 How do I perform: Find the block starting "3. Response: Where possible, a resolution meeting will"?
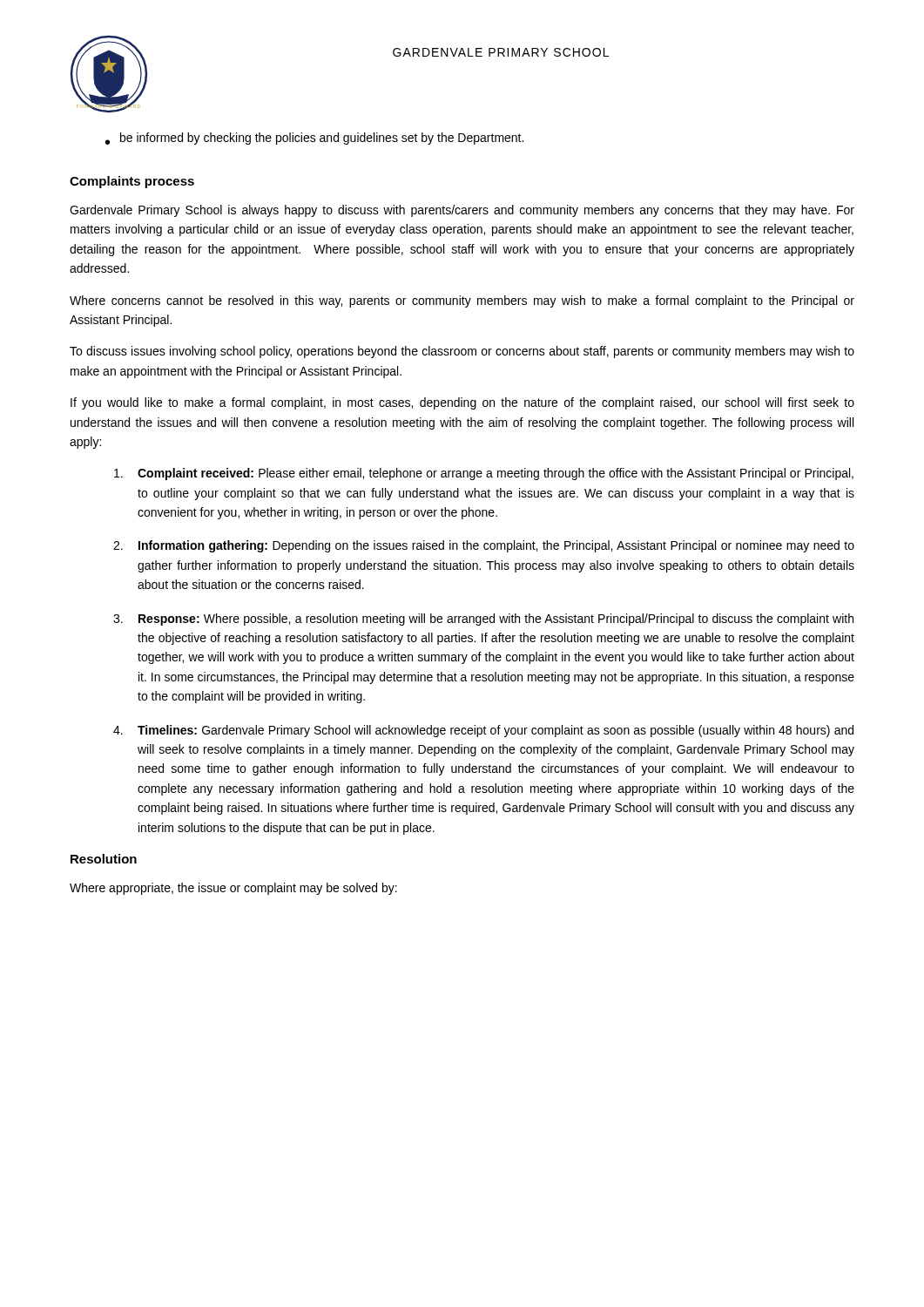pos(484,658)
